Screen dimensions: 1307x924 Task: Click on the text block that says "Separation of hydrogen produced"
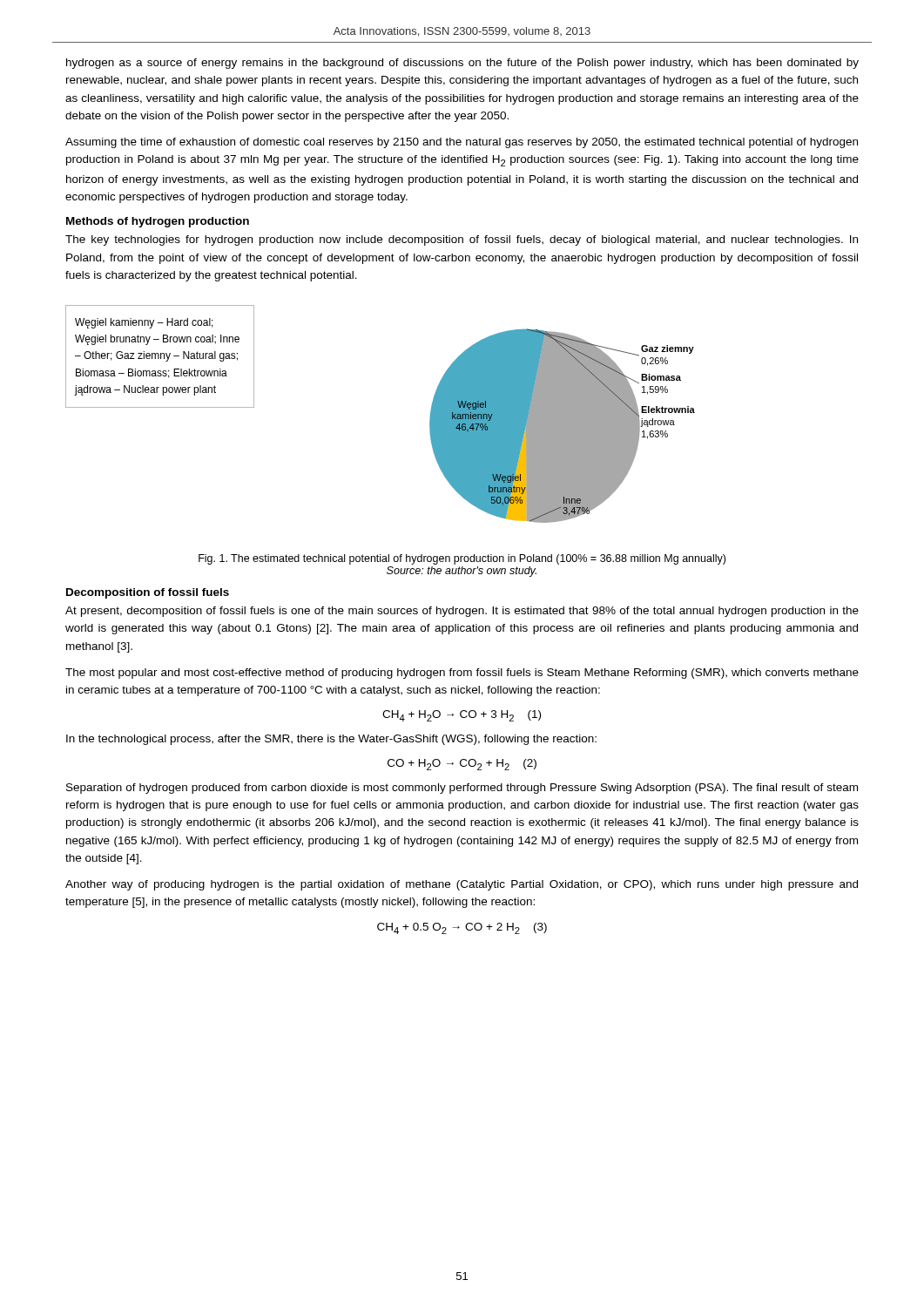tap(462, 823)
